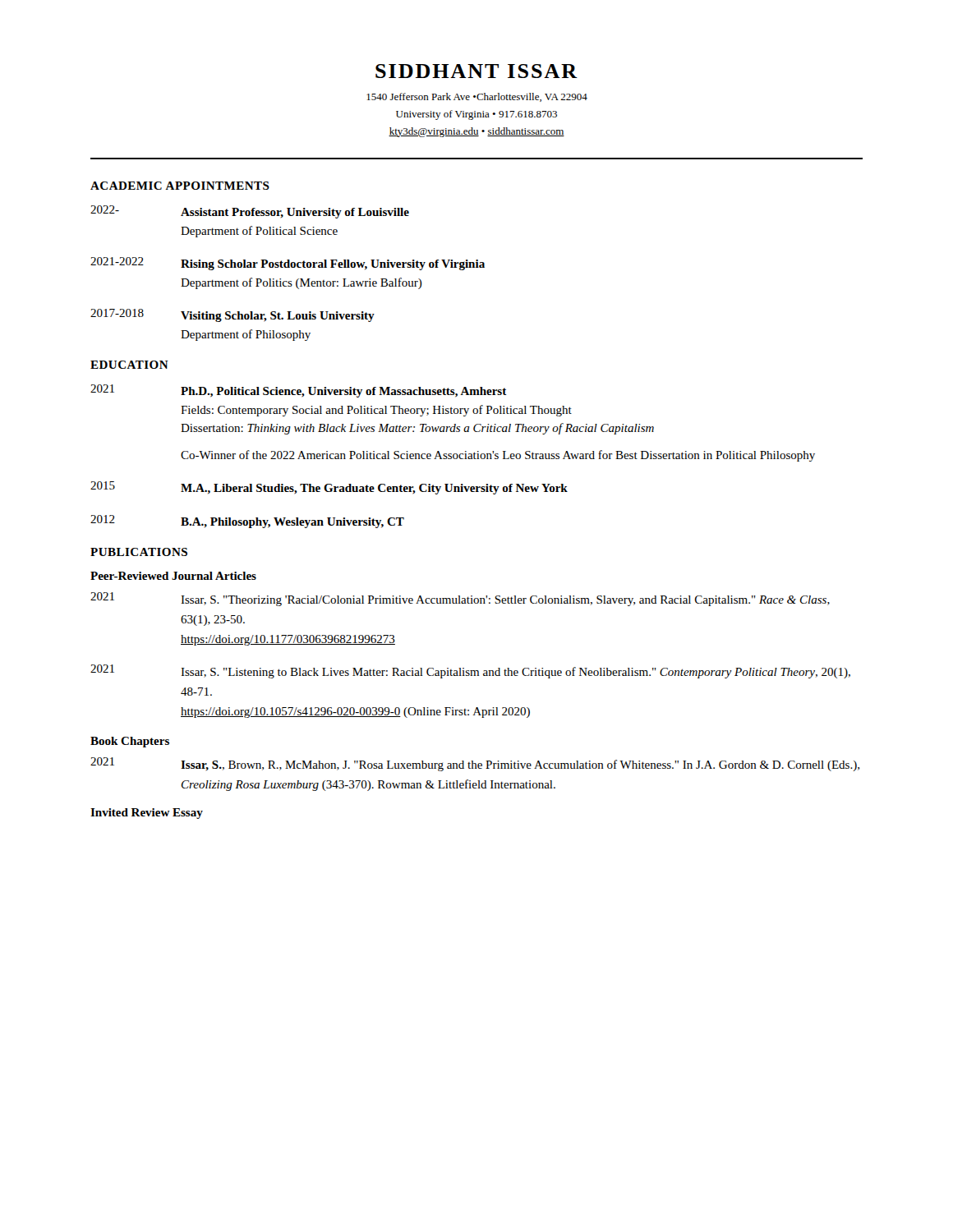This screenshot has width=953, height=1232.
Task: Where is the passage that starts "1540 Jefferson Park Ave •Charlottesville,"?
Action: point(476,114)
